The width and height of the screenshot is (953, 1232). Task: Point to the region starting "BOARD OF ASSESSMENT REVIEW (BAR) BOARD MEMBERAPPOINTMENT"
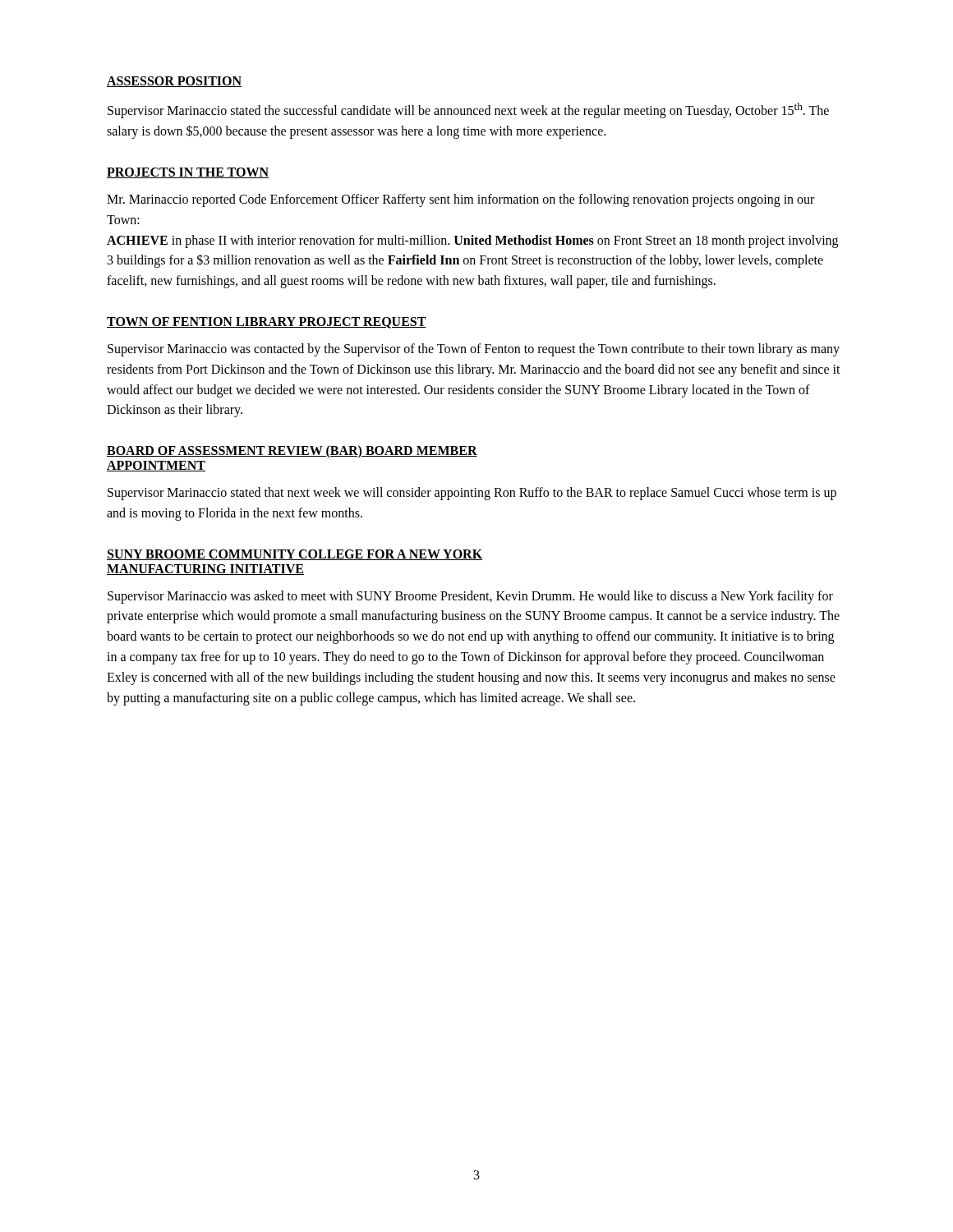point(292,458)
